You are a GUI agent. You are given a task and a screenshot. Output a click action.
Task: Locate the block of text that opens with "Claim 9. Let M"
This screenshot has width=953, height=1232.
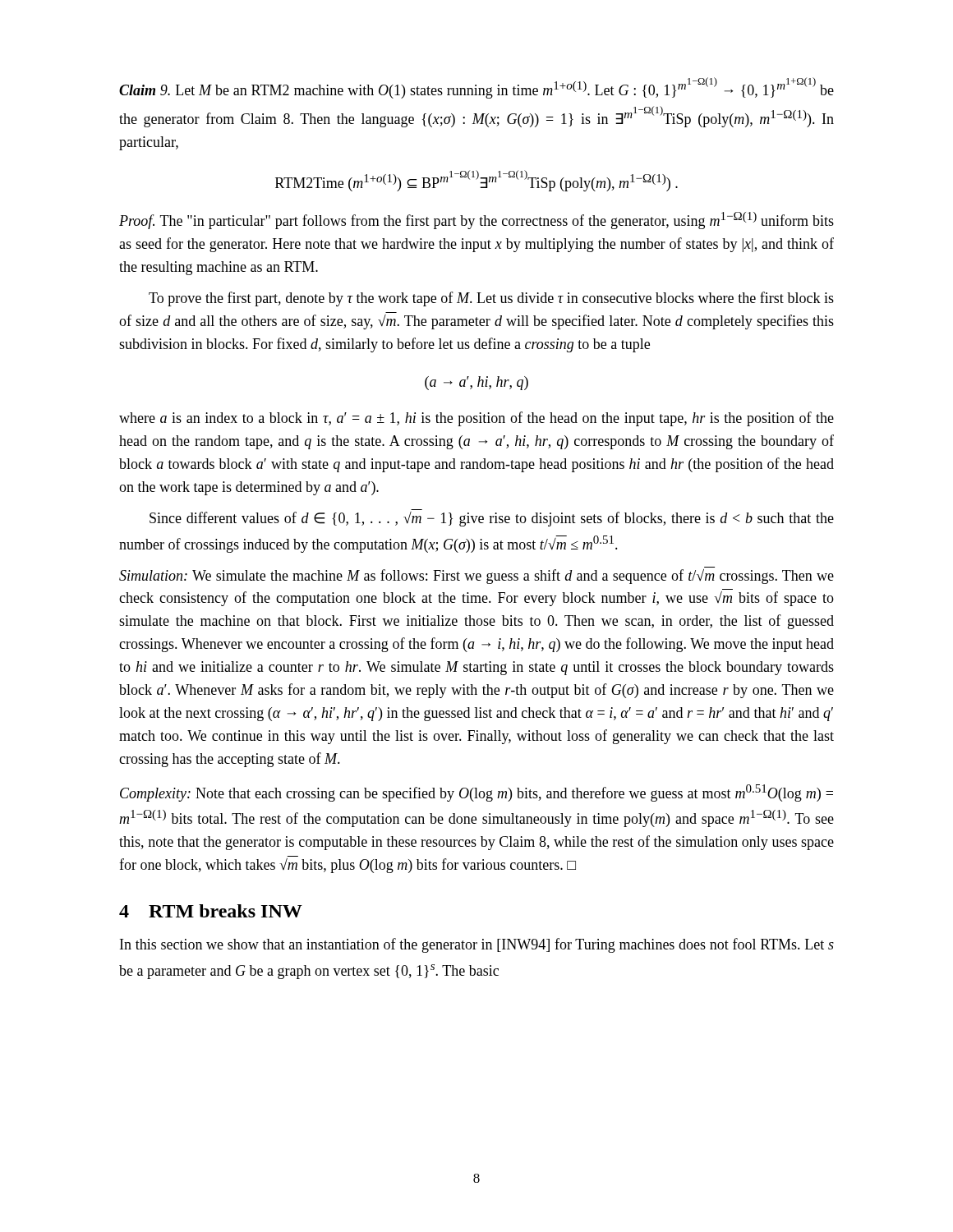[x=476, y=135]
